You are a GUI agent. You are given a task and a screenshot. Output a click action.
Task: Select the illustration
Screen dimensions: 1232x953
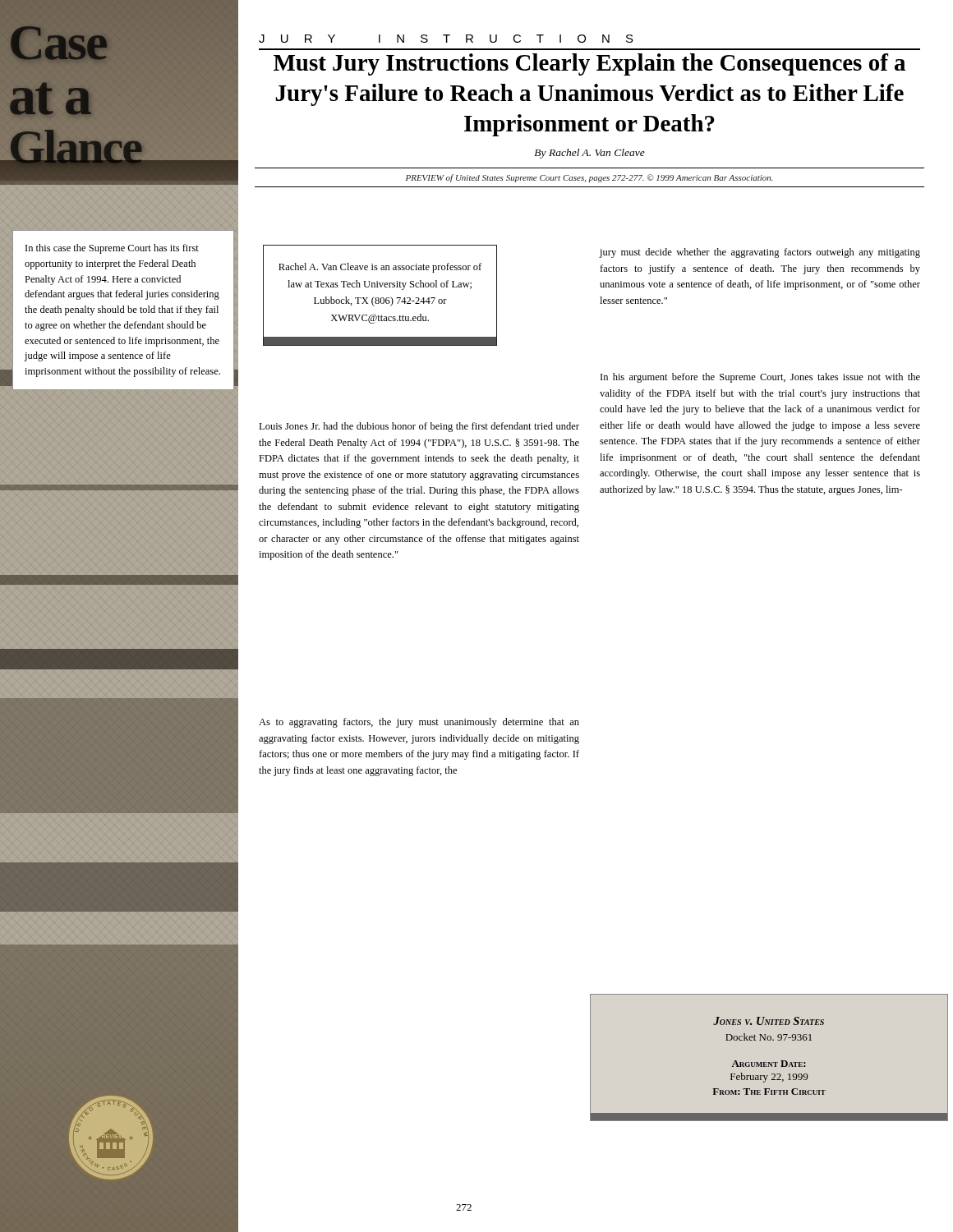(119, 94)
